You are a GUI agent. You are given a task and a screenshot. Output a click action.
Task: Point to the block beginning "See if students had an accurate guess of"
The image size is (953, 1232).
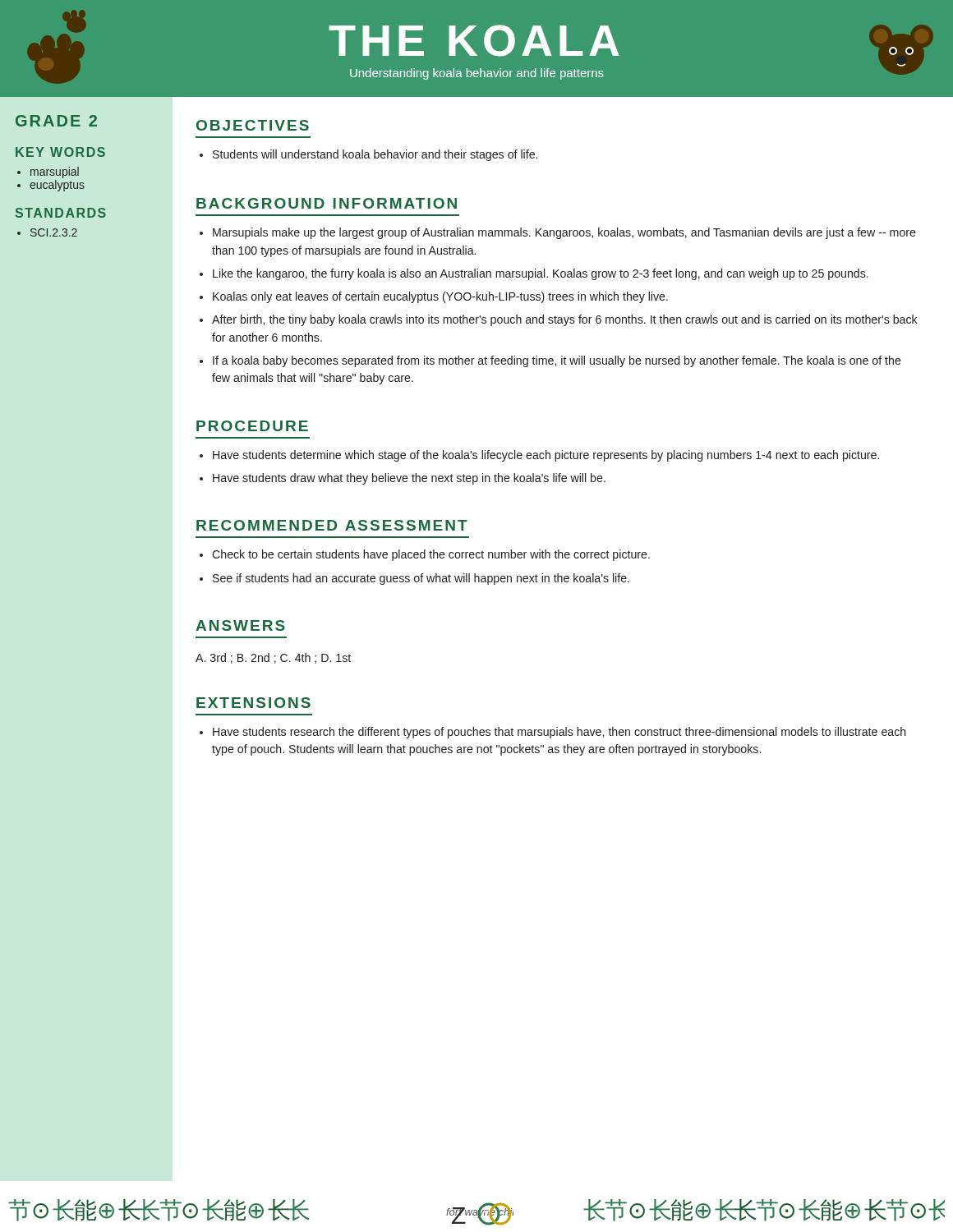tap(421, 578)
